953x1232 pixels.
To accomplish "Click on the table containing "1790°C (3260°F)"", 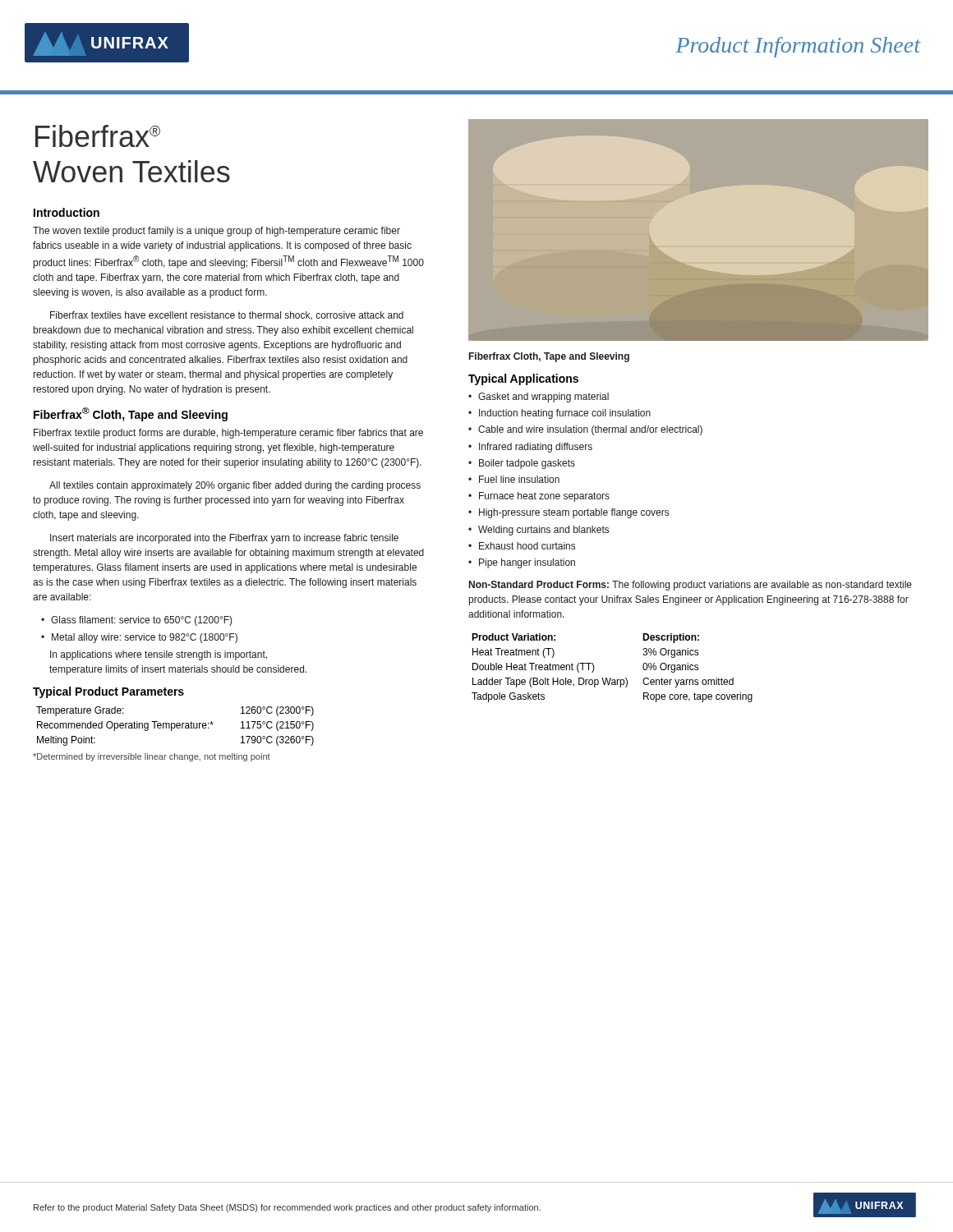I will pos(230,726).
